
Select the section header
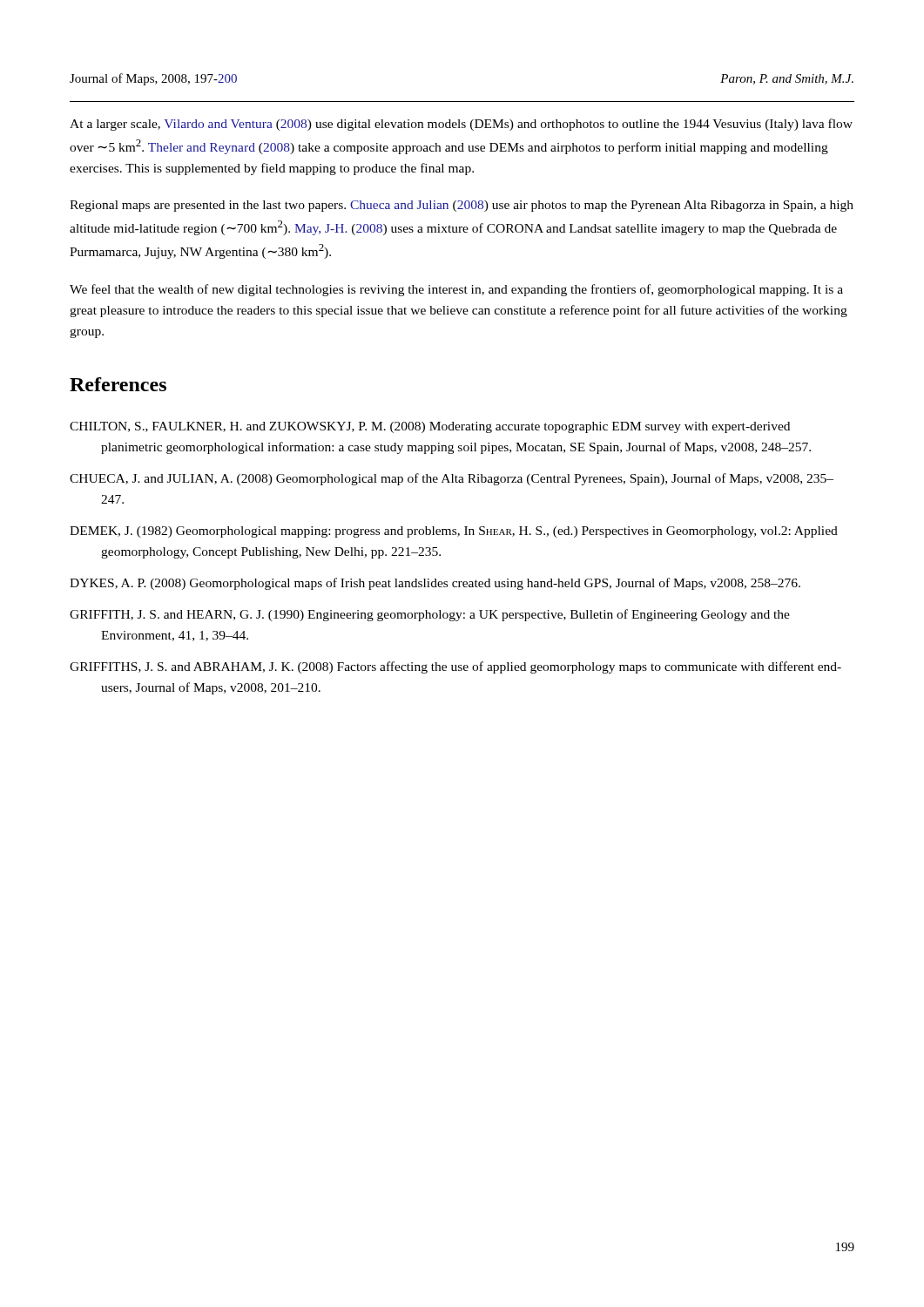point(118,384)
